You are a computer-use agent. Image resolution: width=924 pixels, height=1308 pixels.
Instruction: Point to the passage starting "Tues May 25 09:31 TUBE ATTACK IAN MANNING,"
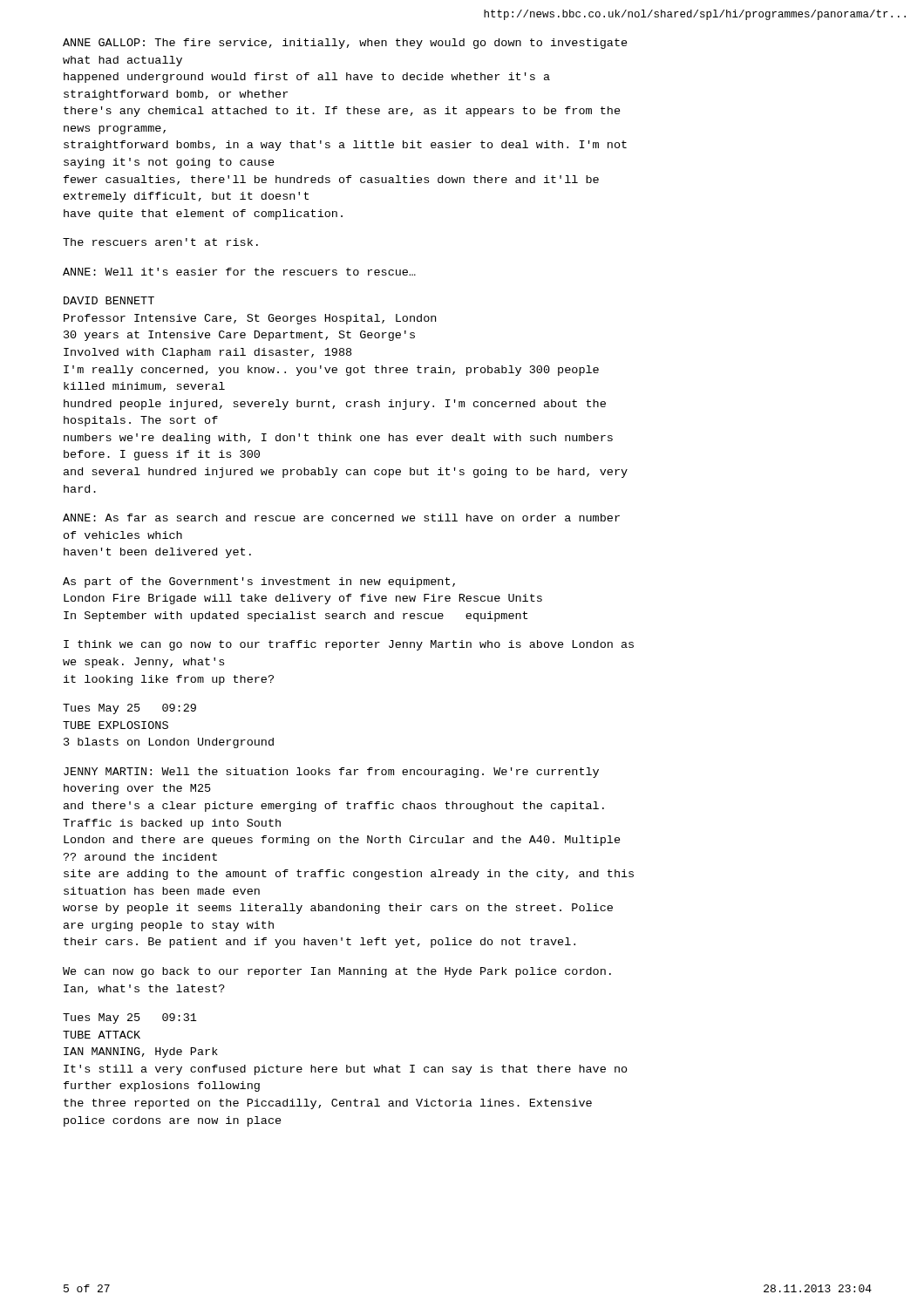point(345,1069)
